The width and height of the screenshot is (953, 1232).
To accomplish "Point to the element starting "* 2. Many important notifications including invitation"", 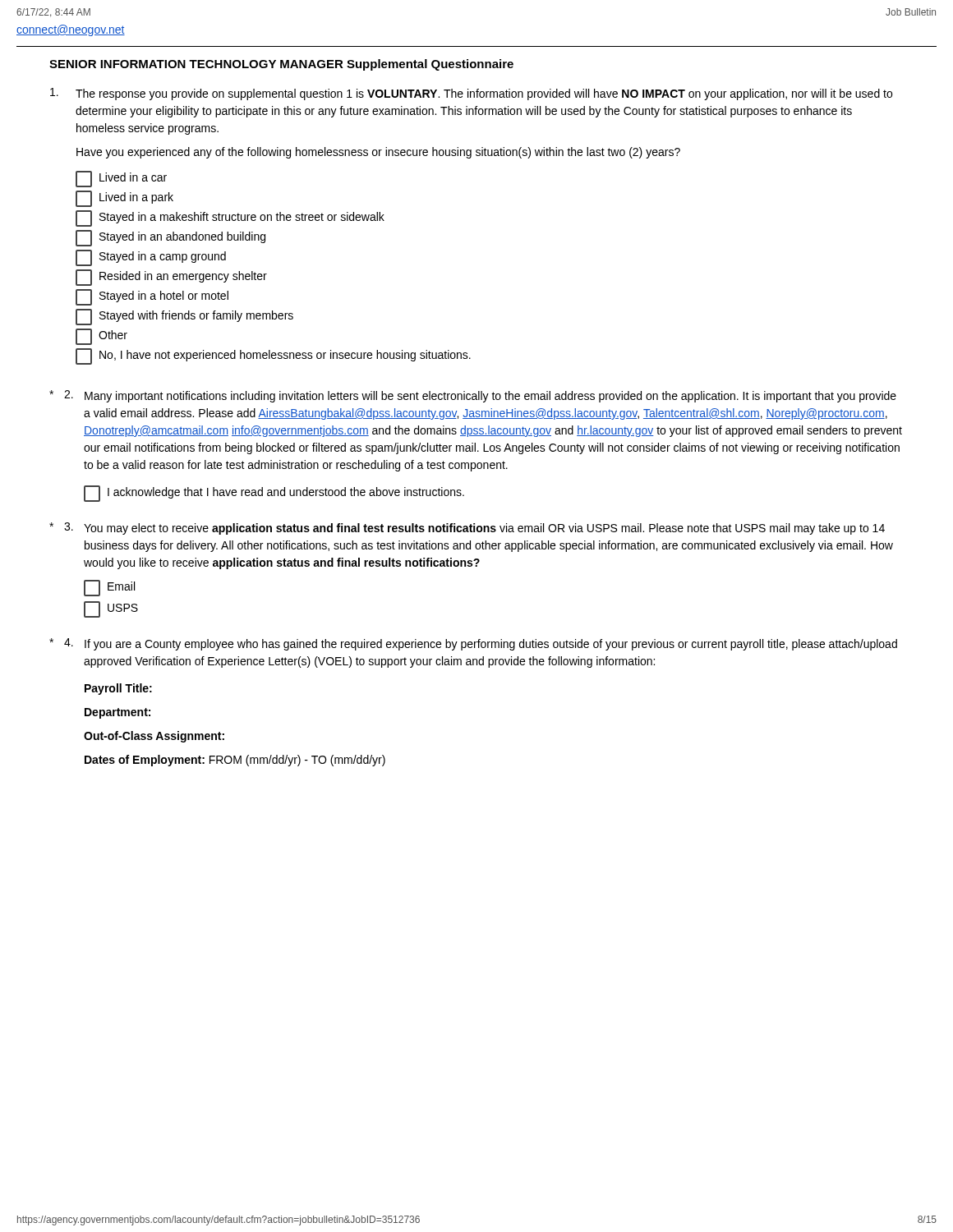I will pyautogui.click(x=476, y=446).
